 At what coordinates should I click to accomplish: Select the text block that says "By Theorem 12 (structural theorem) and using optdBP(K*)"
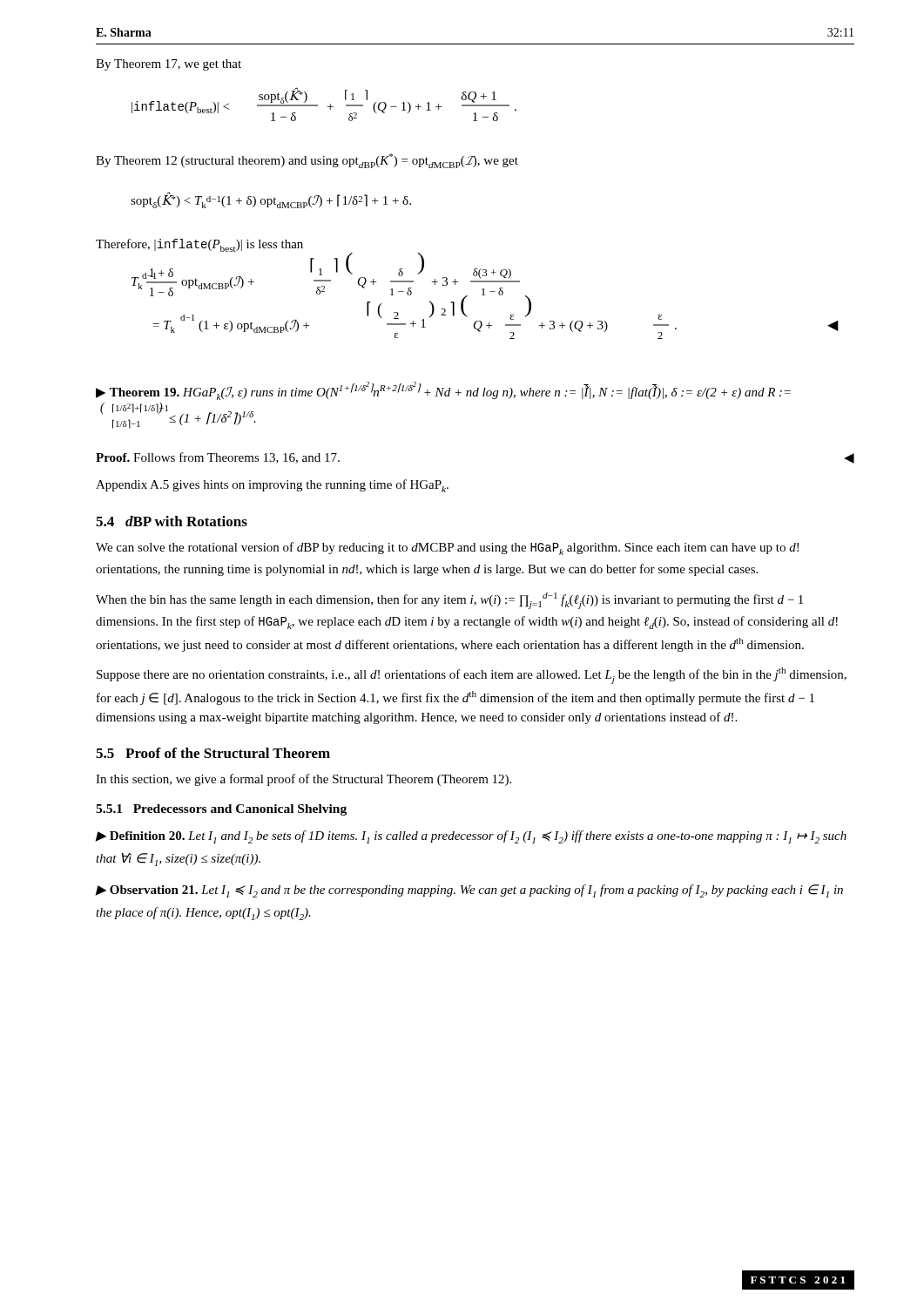(x=307, y=160)
